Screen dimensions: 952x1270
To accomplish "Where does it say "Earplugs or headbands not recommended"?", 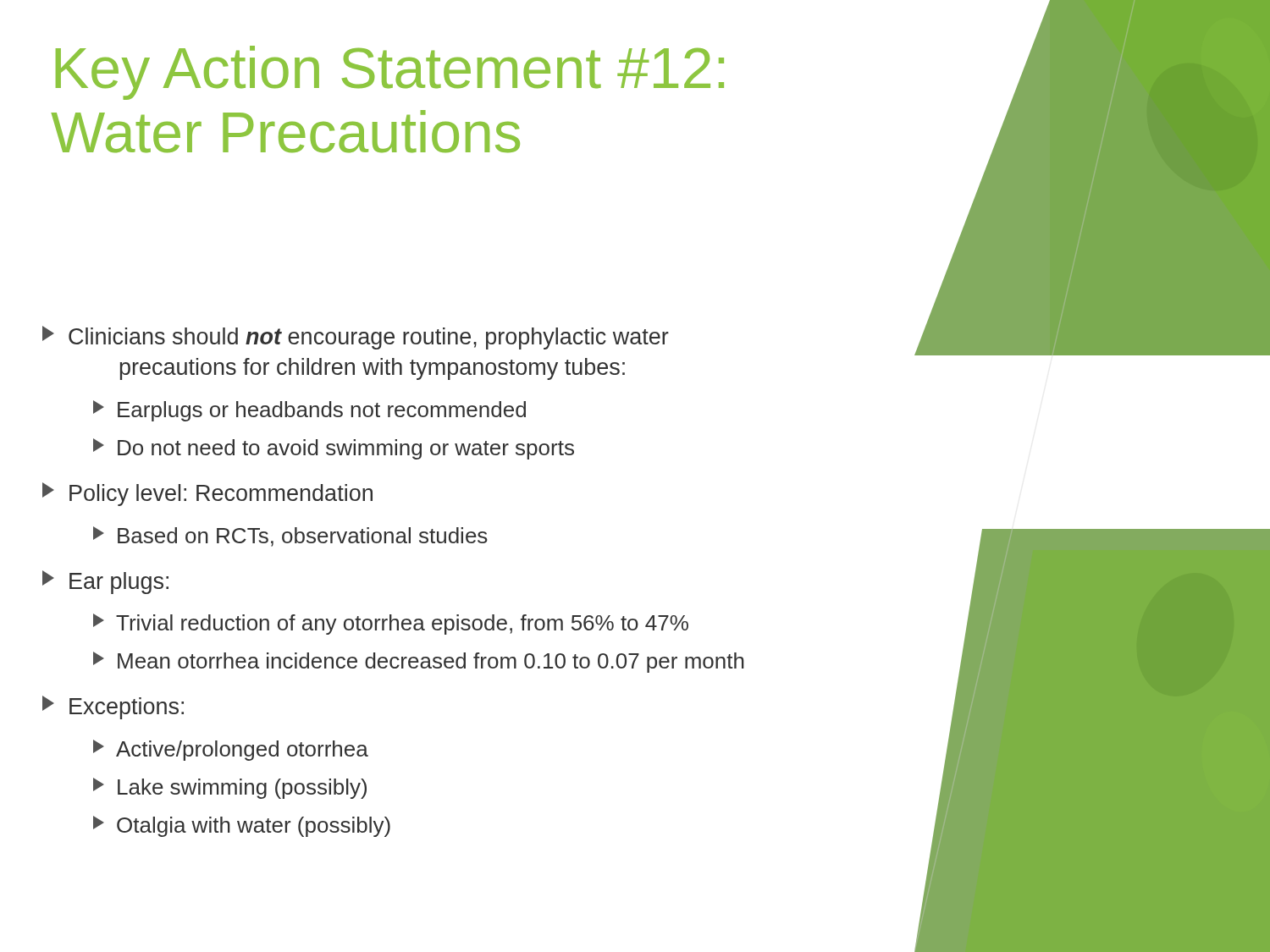I will [310, 410].
